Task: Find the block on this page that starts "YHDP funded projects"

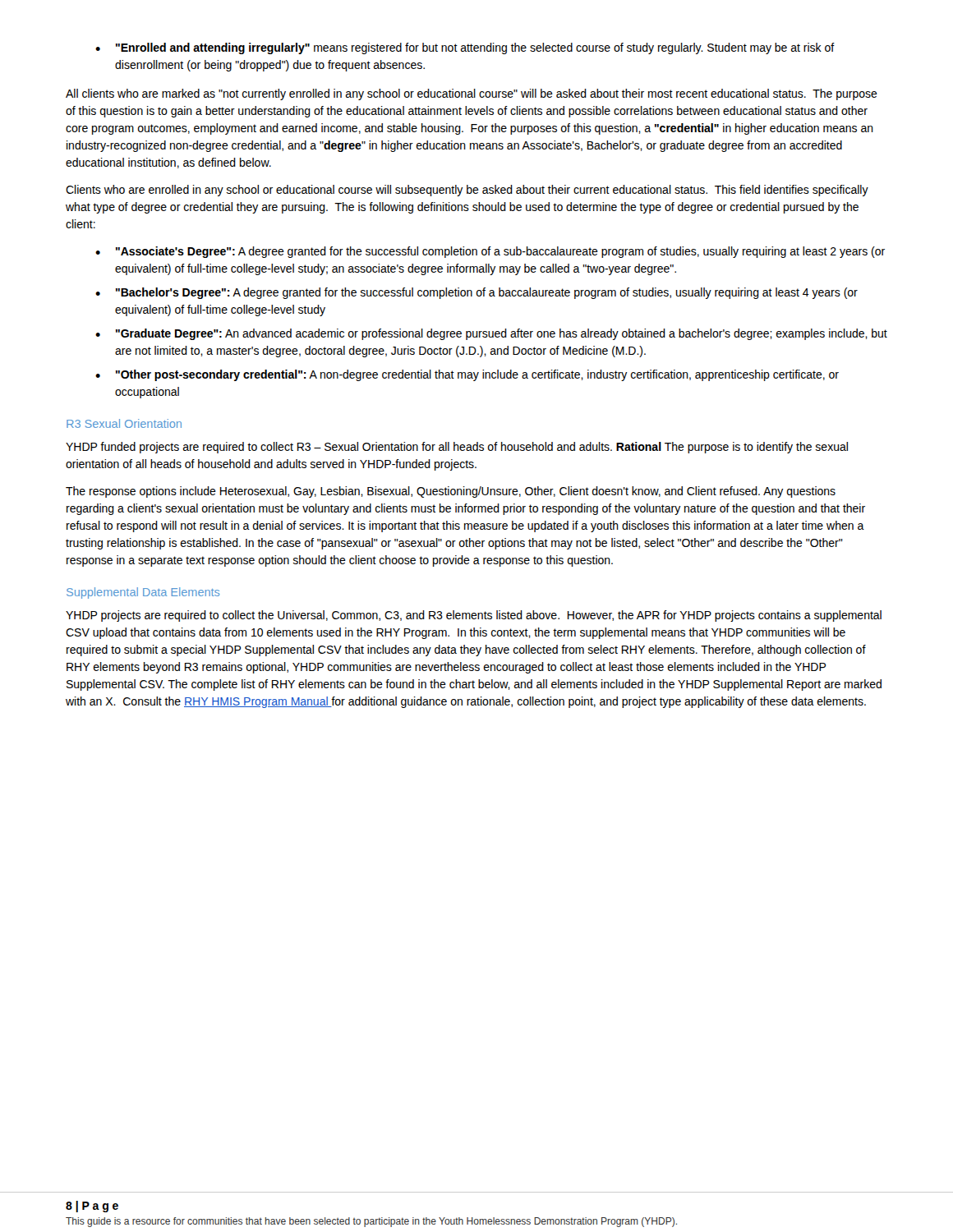Action: click(476, 456)
